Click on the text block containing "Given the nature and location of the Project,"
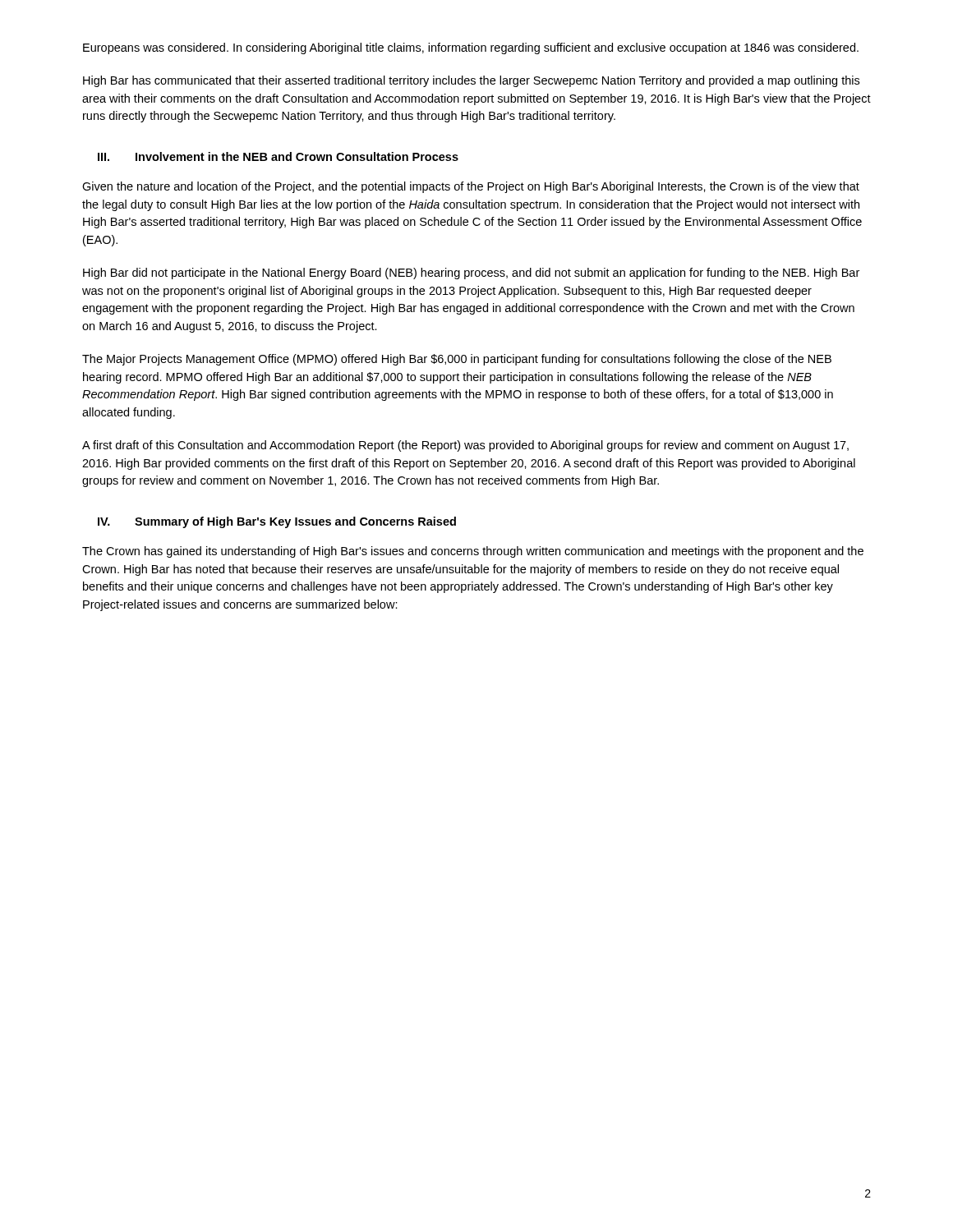Screen dimensions: 1232x953 coord(472,213)
